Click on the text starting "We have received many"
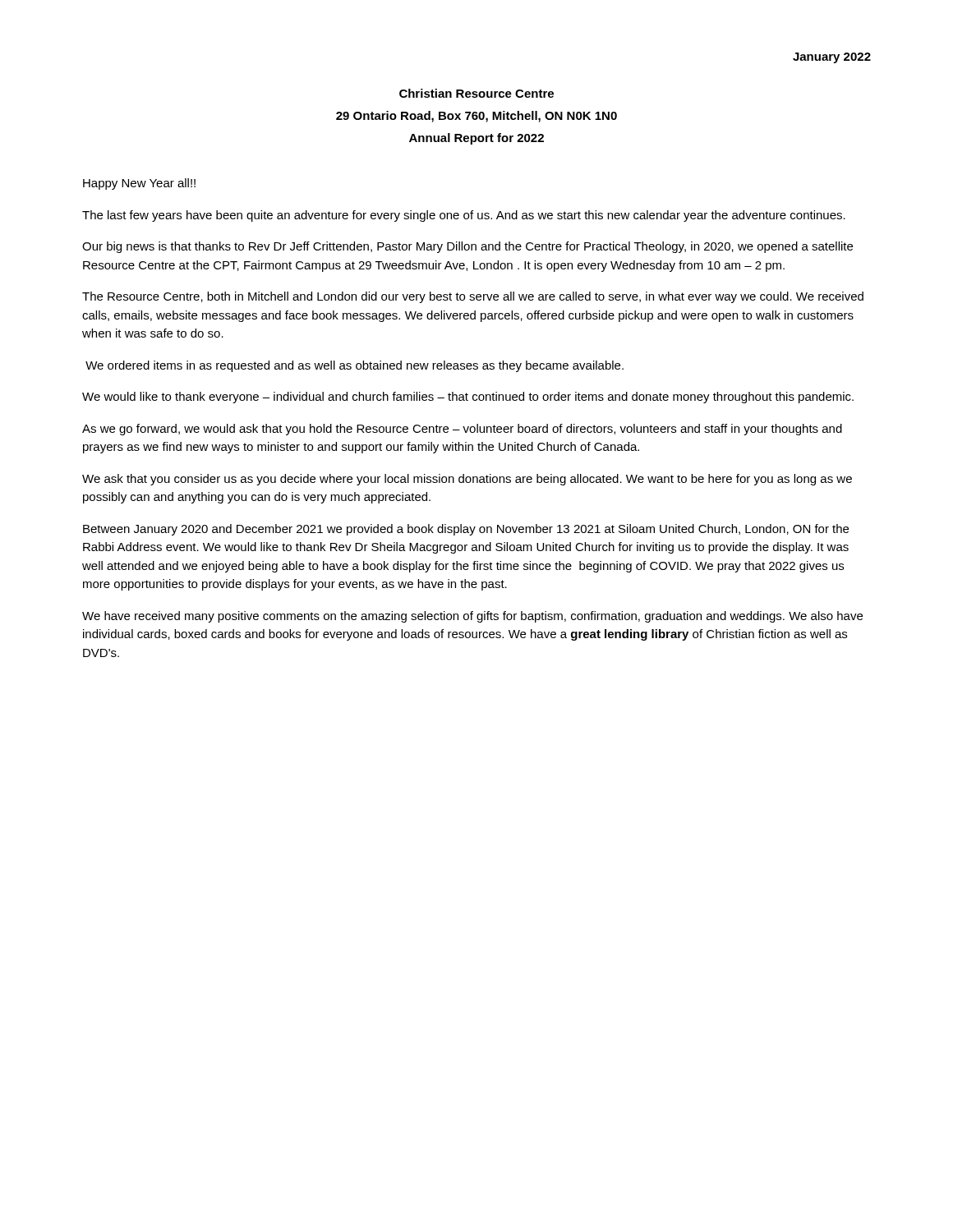The image size is (953, 1232). (473, 634)
